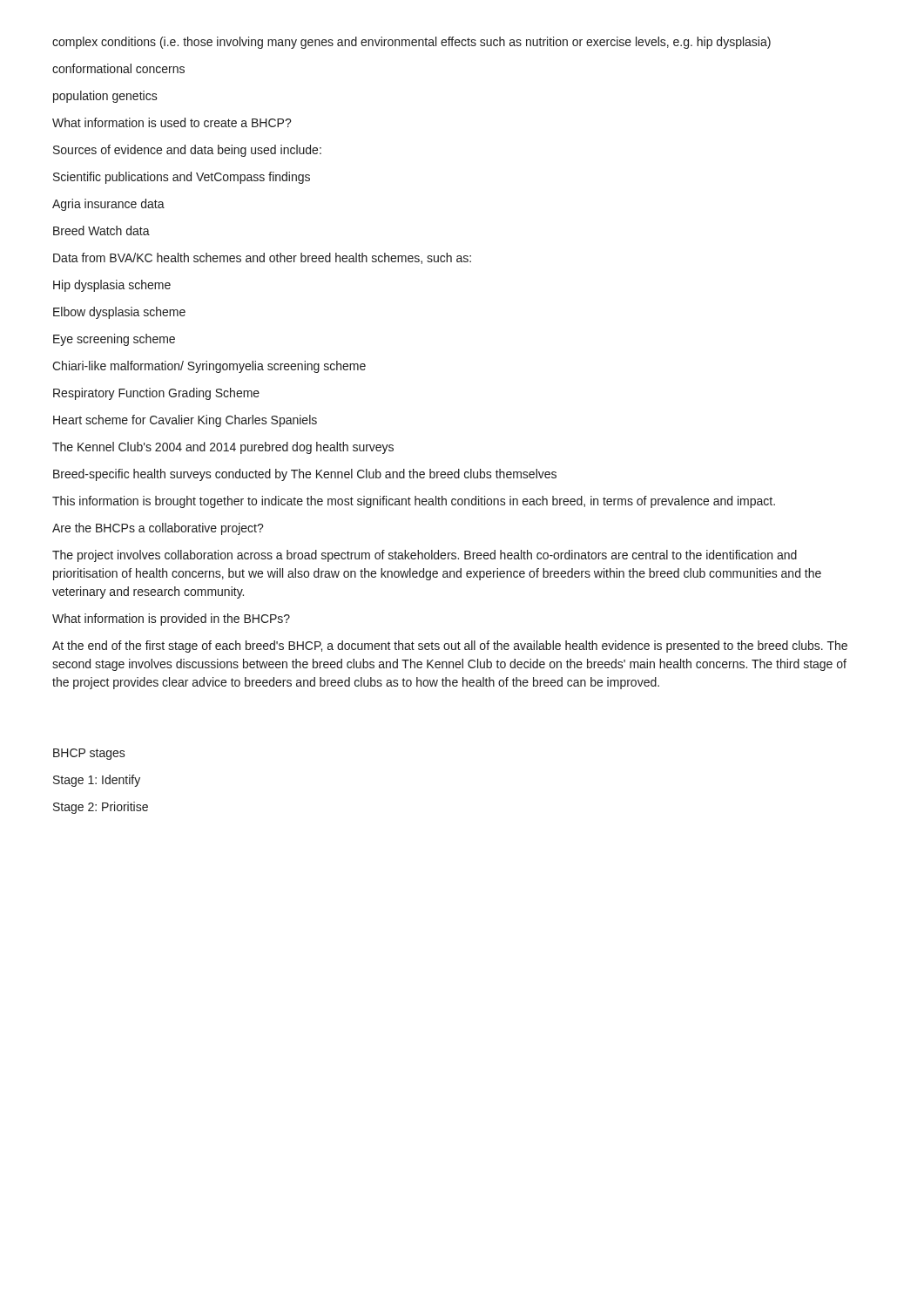Point to the block starting "Chiari-like malformation/ Syringomyelia"
The image size is (924, 1307).
coord(209,366)
